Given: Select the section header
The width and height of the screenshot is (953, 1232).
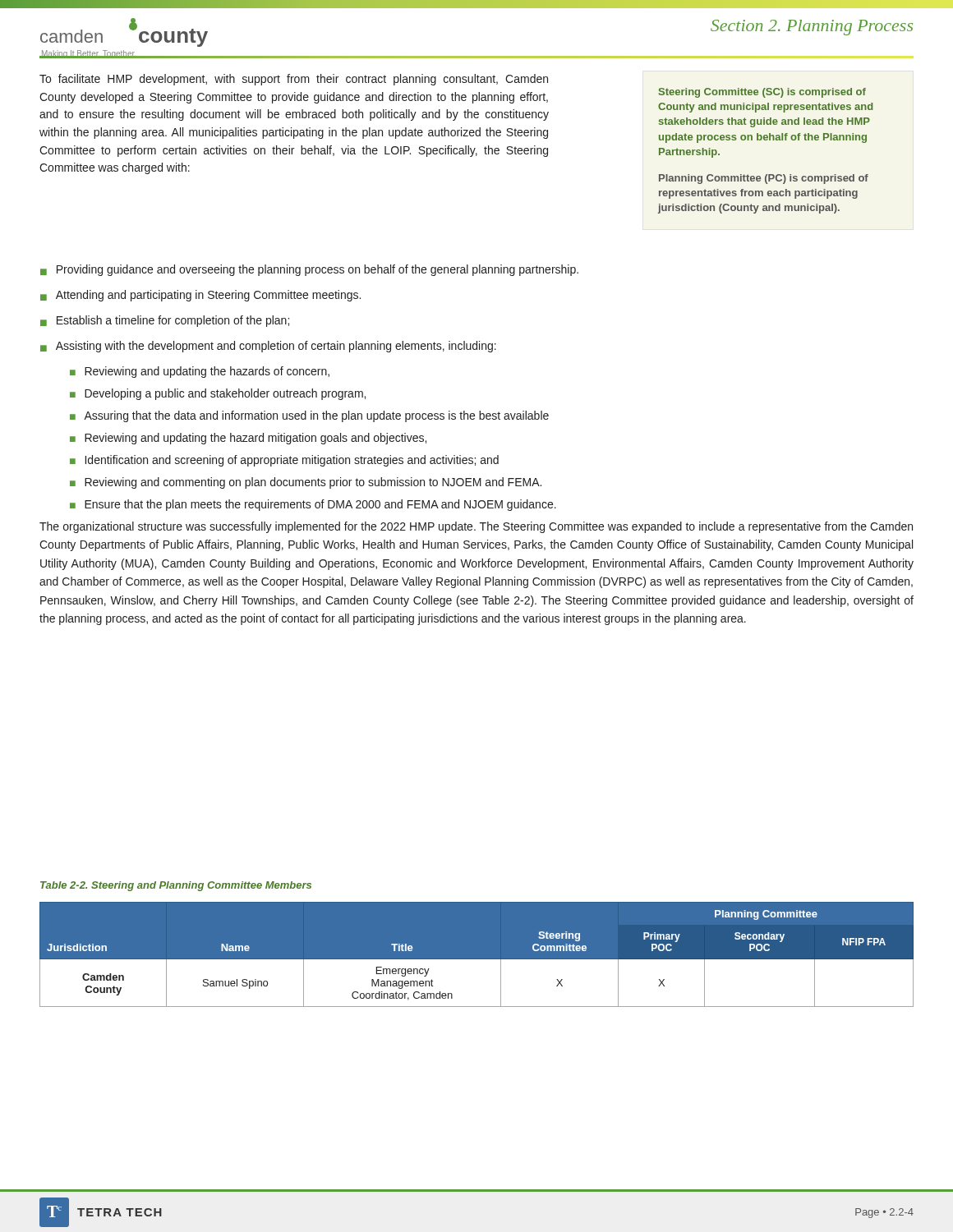Looking at the screenshot, I should pos(812,25).
